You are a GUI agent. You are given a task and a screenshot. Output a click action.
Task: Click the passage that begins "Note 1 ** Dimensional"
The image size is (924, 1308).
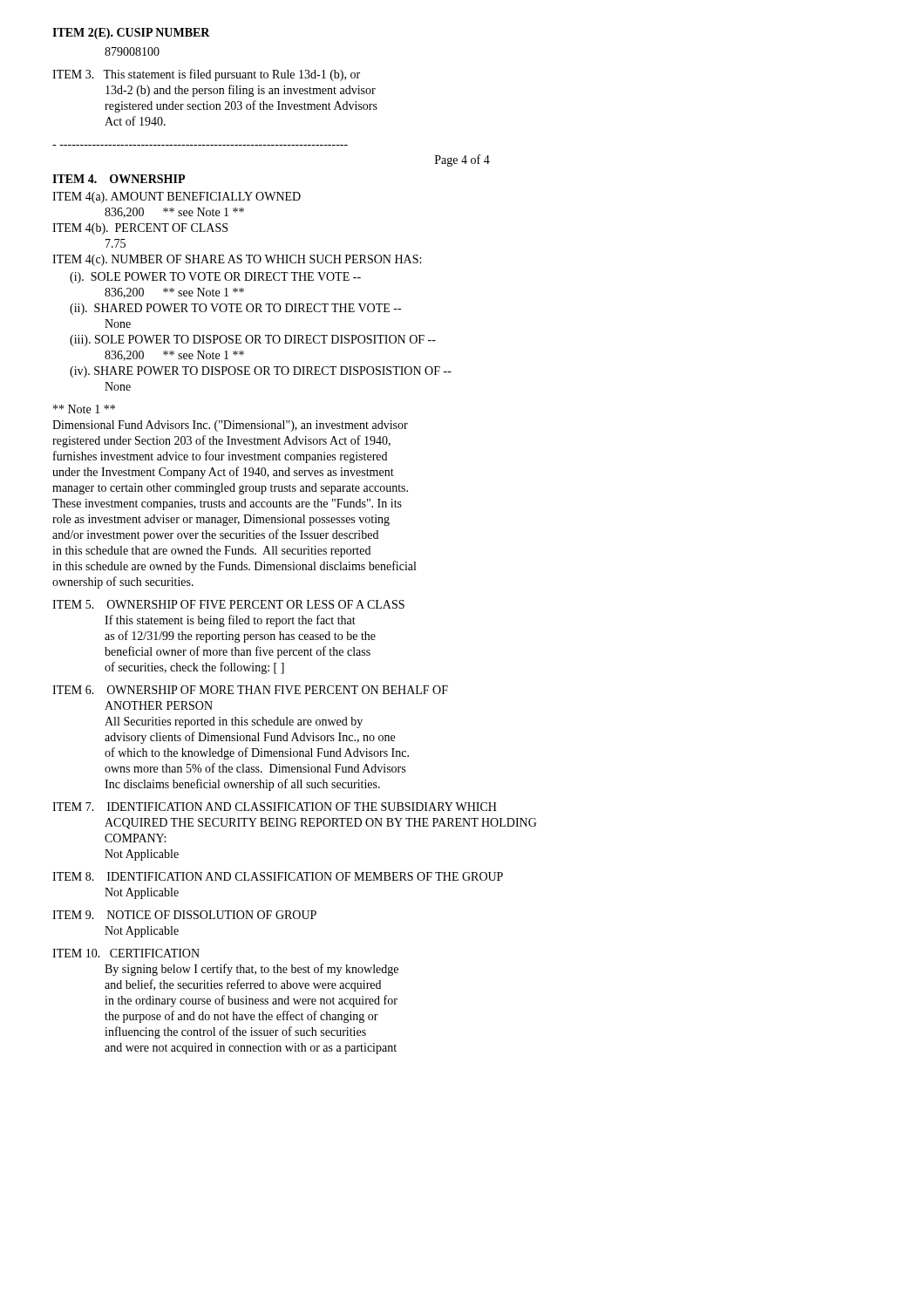point(84,409)
